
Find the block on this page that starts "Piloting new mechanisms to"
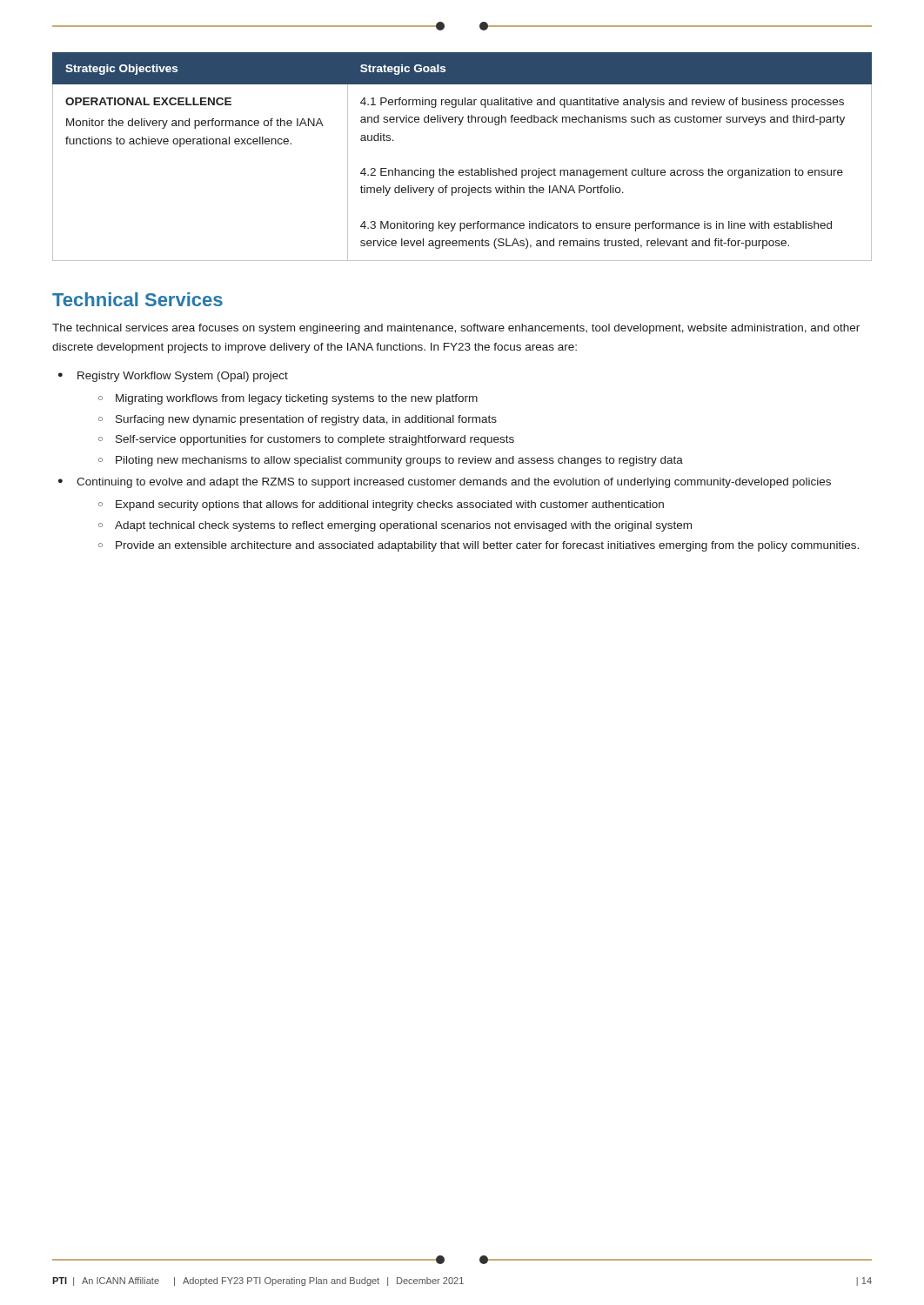tap(399, 460)
